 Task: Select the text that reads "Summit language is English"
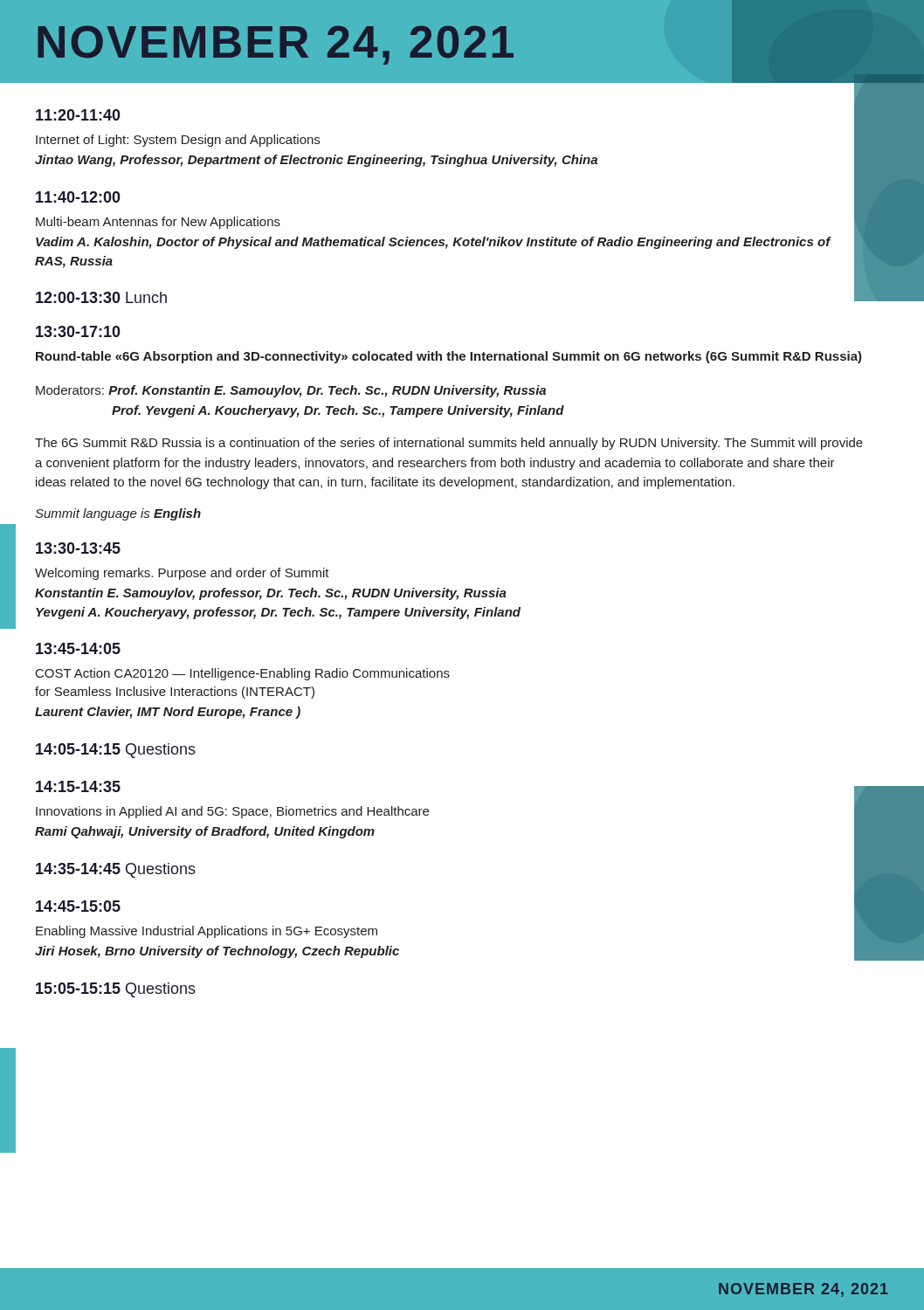(x=118, y=514)
